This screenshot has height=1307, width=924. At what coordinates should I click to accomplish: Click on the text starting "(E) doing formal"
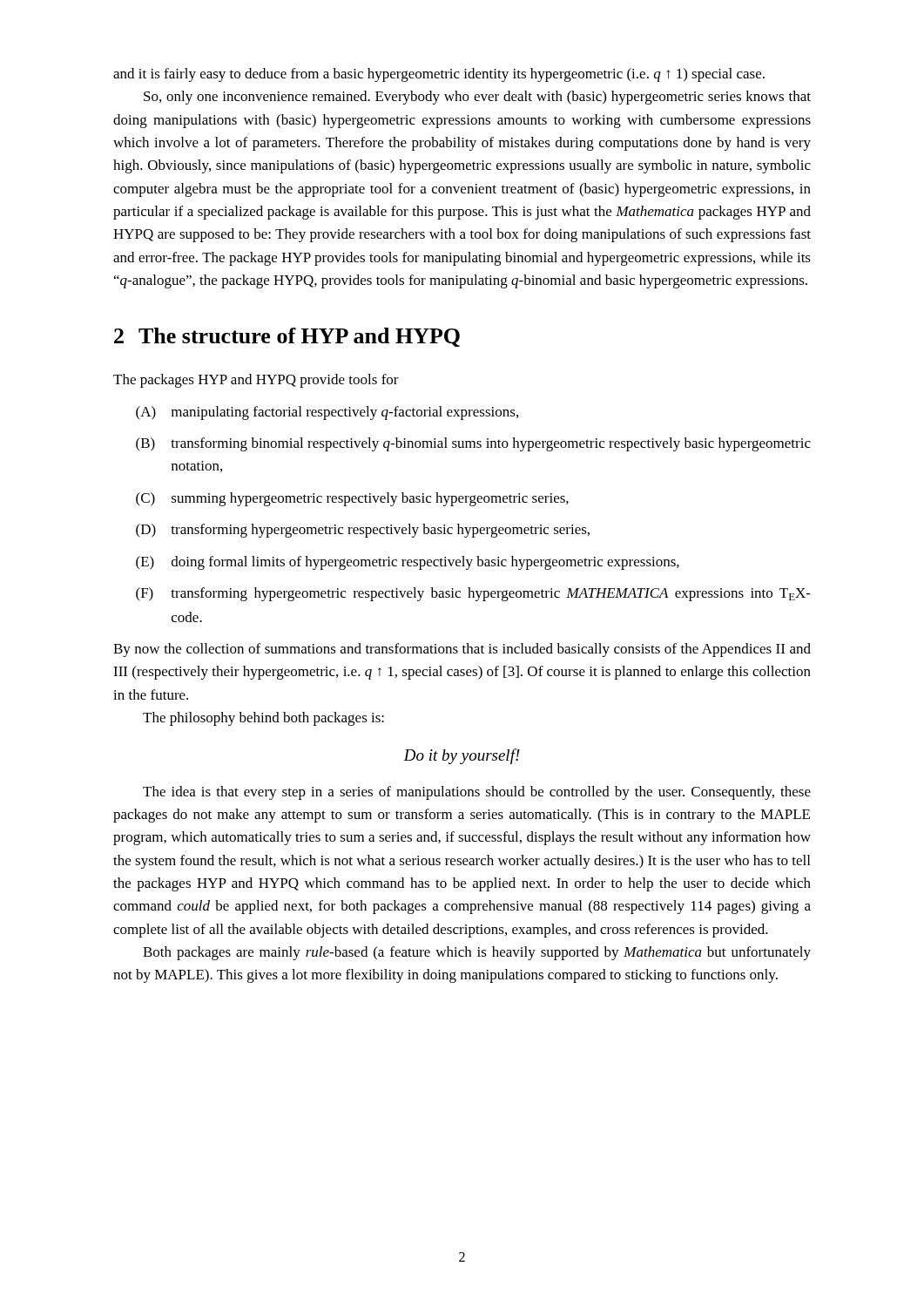(462, 562)
